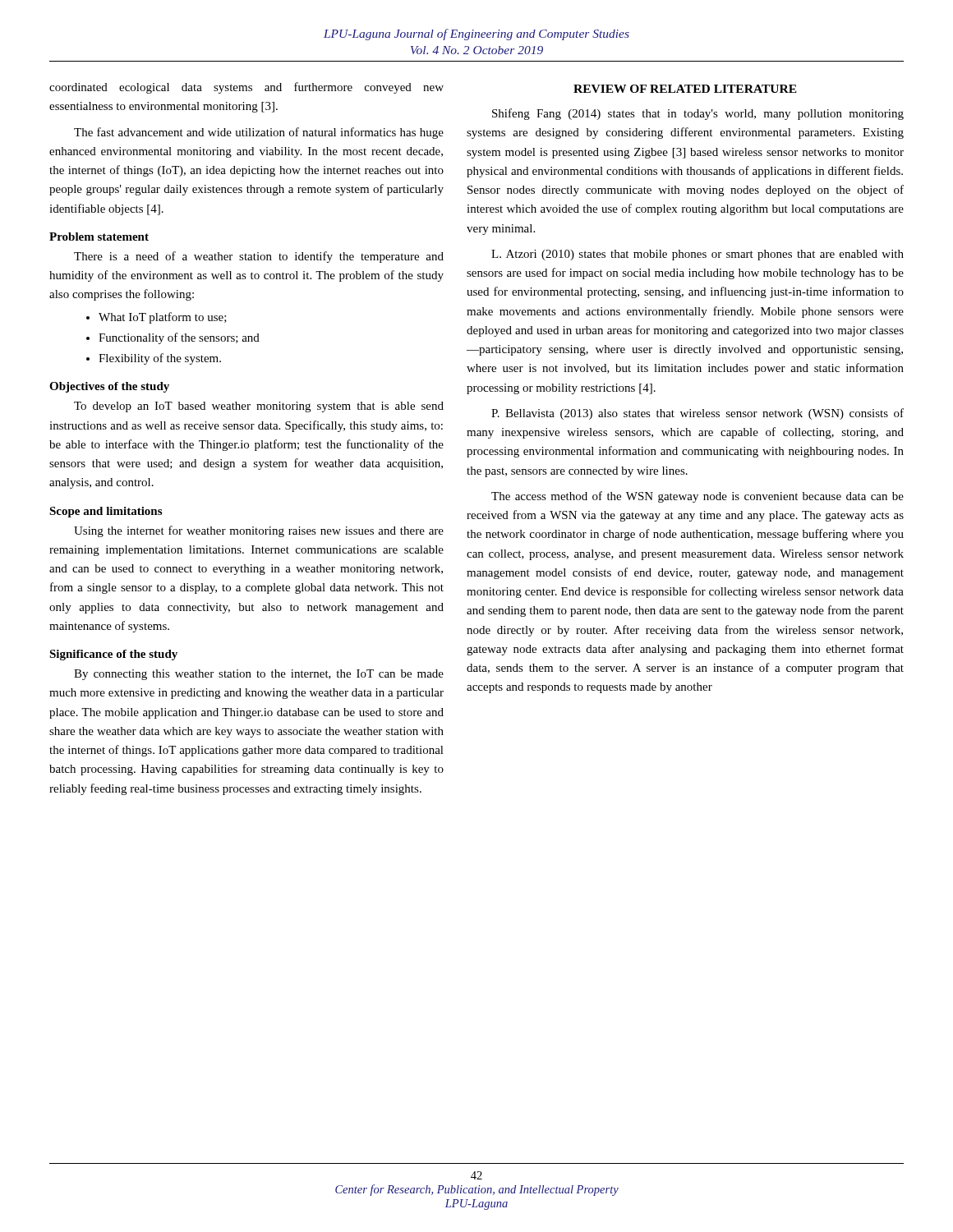Point to "Problem statement"

click(99, 236)
